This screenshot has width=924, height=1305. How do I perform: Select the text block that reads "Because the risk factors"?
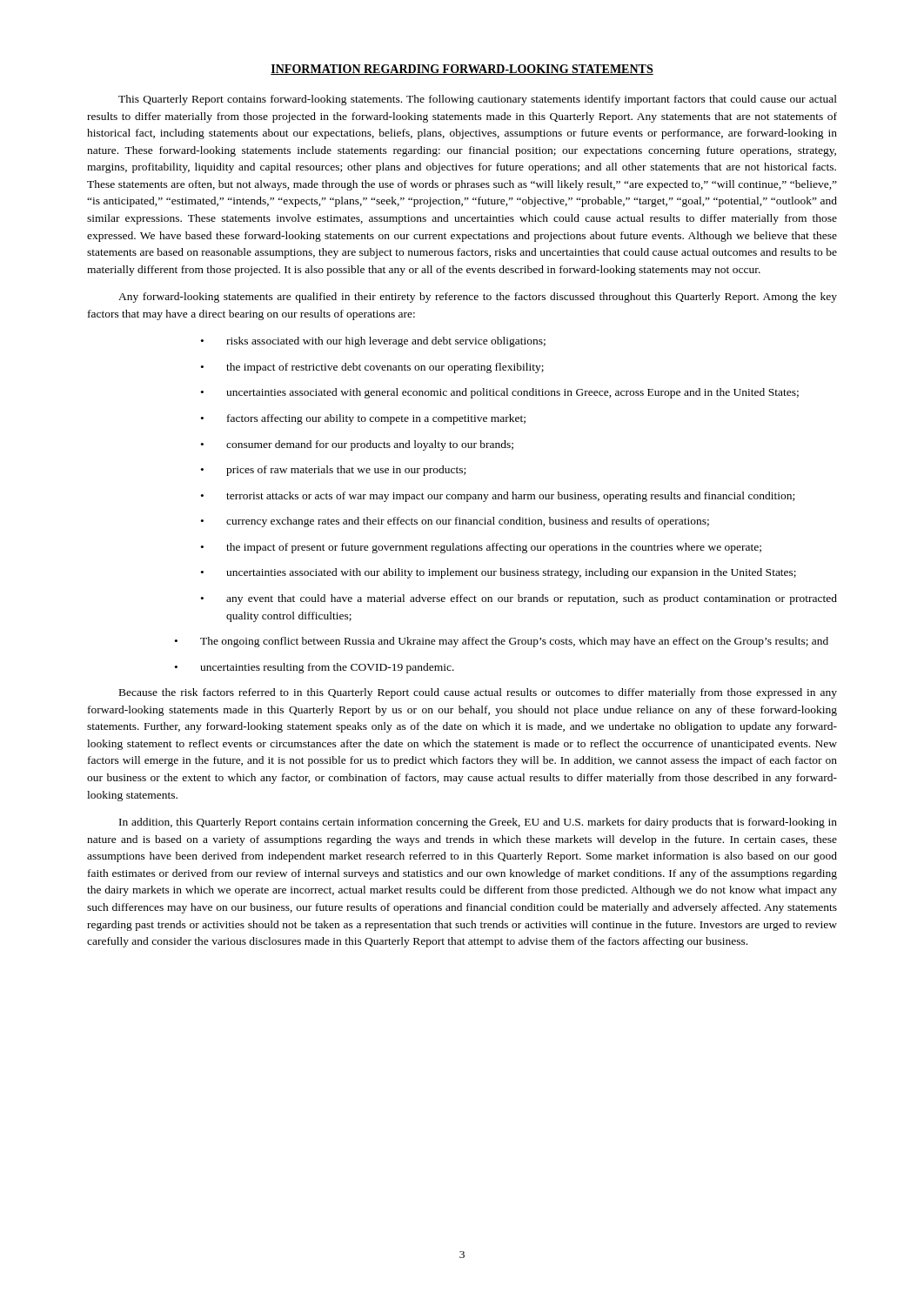click(462, 743)
